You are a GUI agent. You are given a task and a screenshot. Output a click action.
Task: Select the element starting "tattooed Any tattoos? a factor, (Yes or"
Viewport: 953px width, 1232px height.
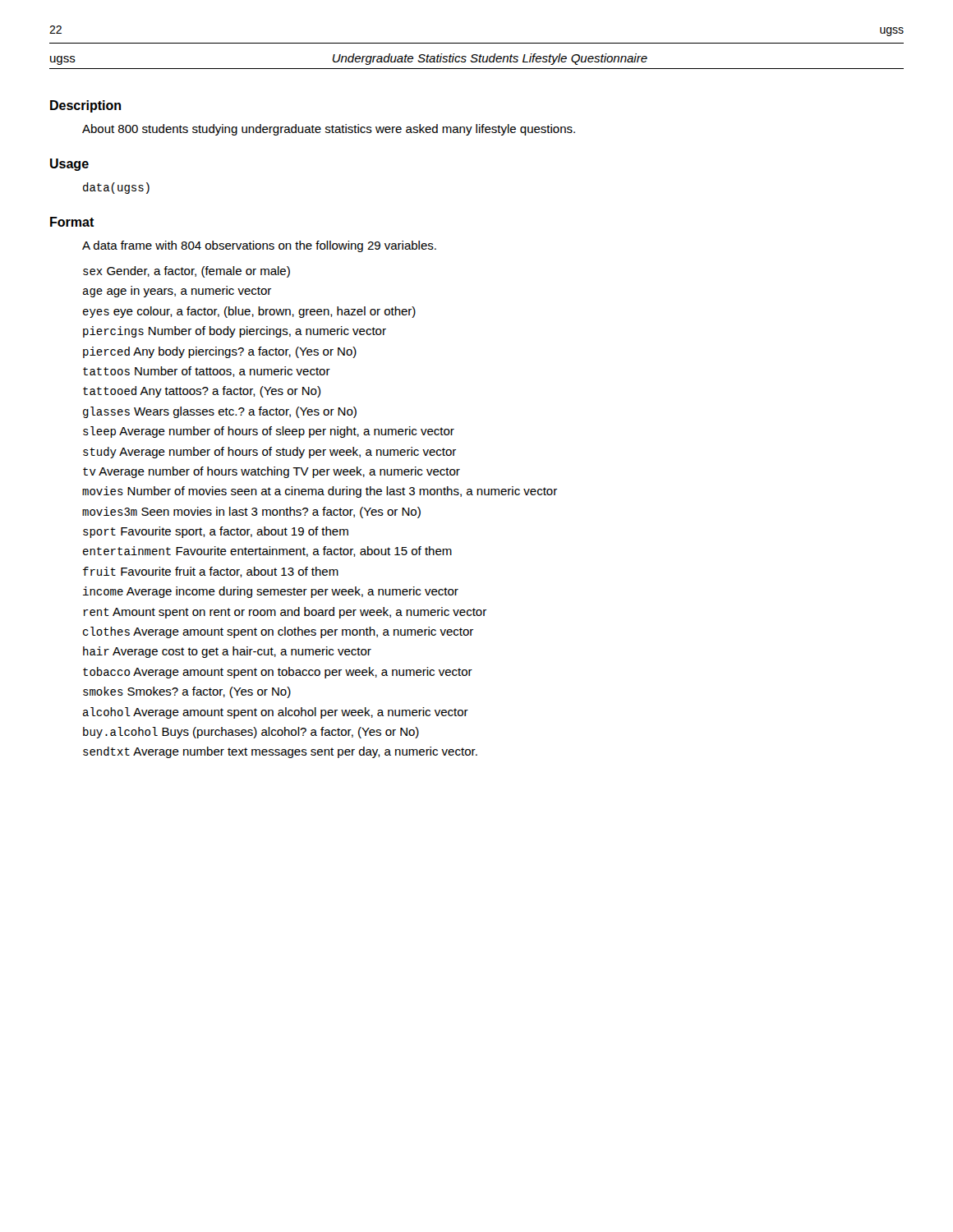(x=202, y=391)
